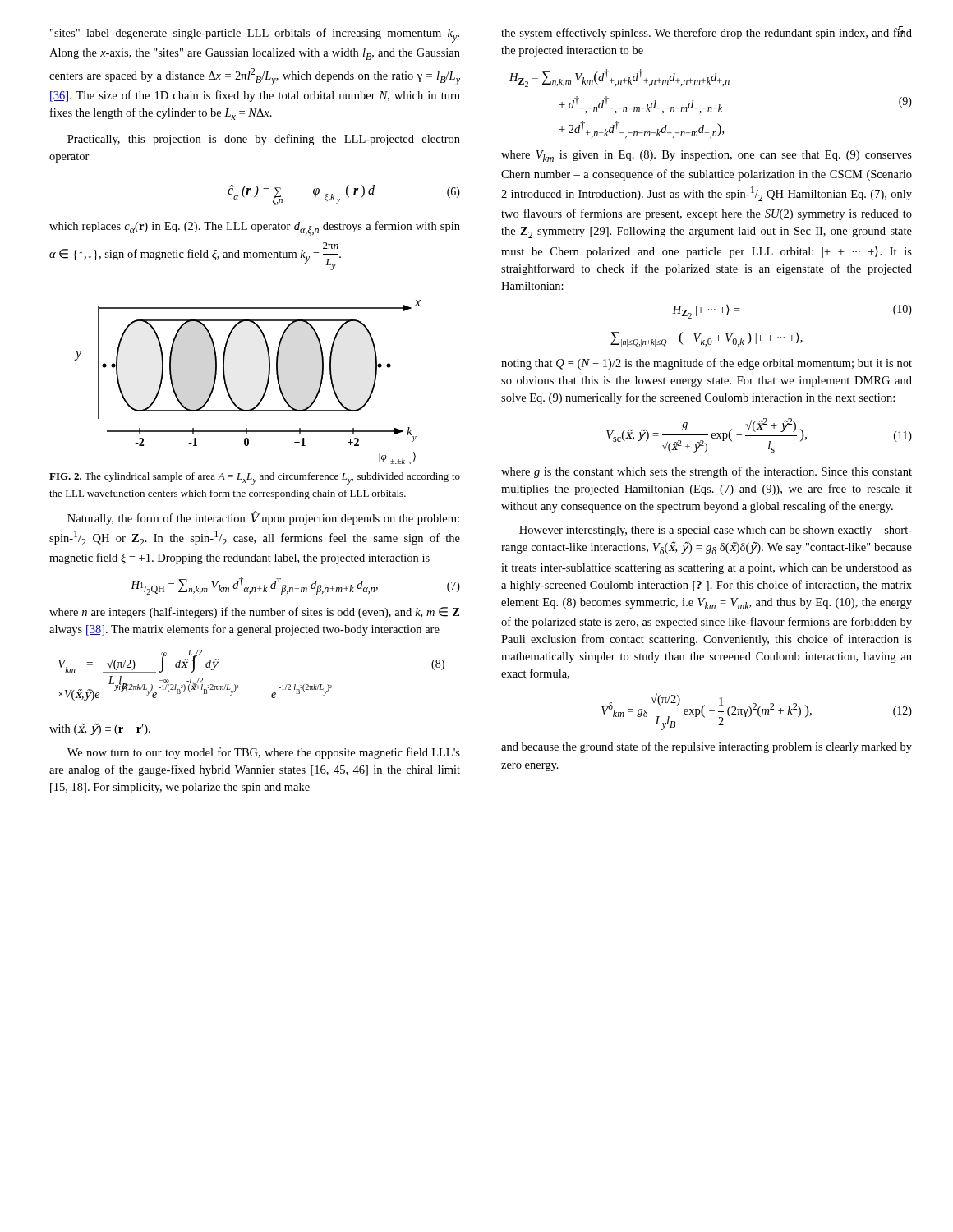953x1232 pixels.
Task: Select the text block that reads "Naturally, the form of the"
Action: coord(255,539)
